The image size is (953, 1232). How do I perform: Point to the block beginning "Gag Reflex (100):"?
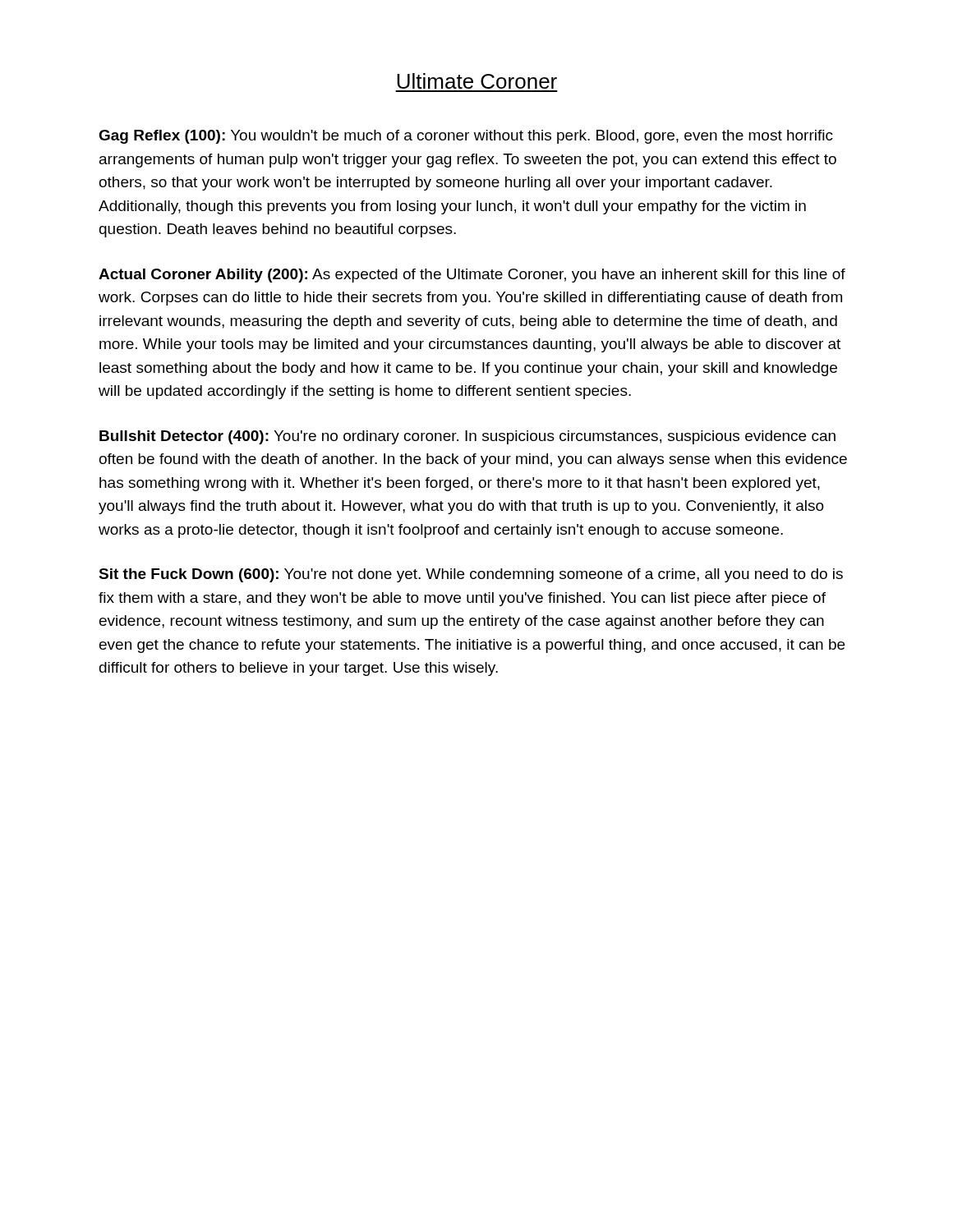coord(468,182)
